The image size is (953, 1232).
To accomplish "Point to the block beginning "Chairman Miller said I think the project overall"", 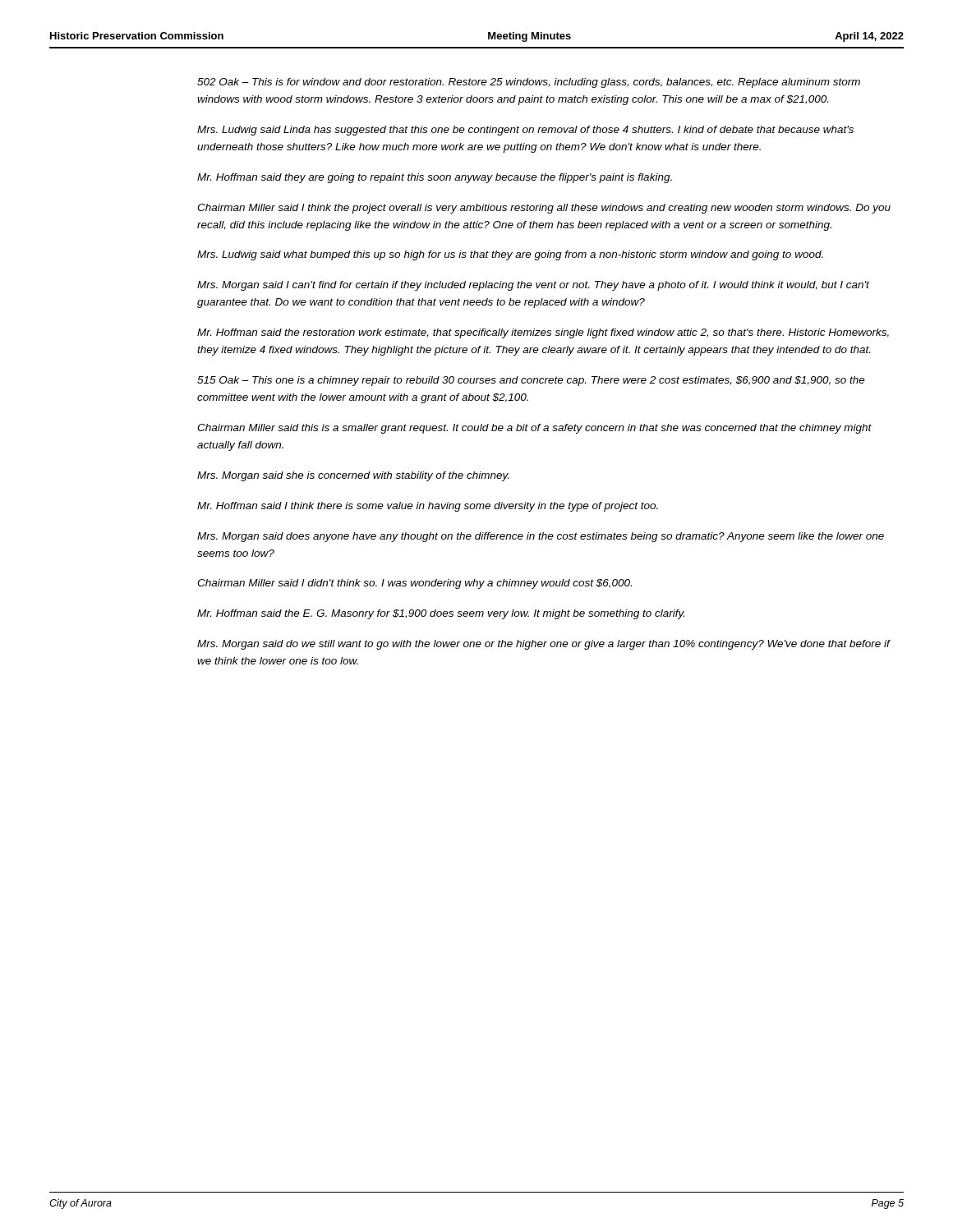I will 544,216.
